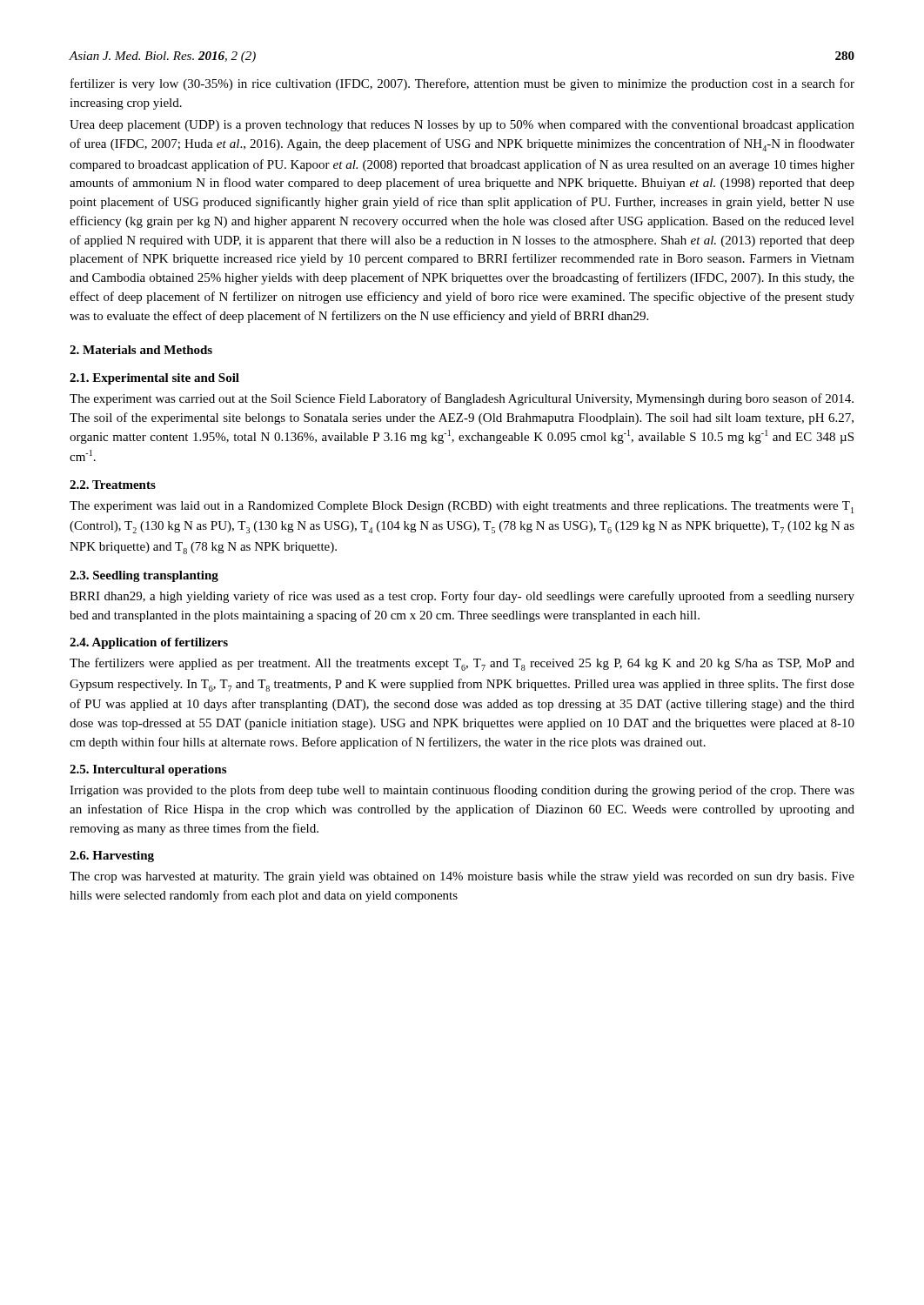Select the section header that says "2.1. Experimental site"

(154, 378)
